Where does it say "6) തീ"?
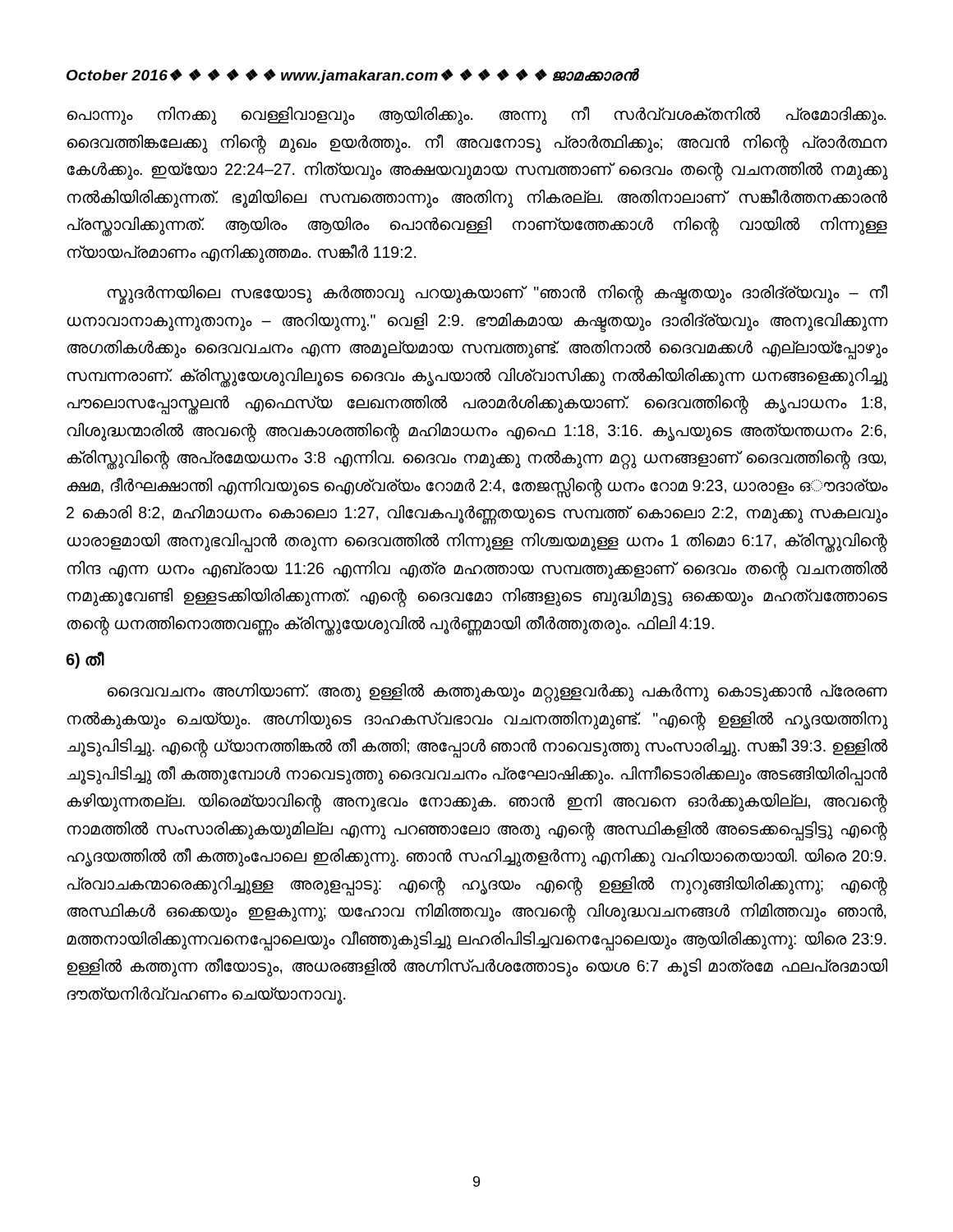This screenshot has height=1232, width=953. point(85,660)
